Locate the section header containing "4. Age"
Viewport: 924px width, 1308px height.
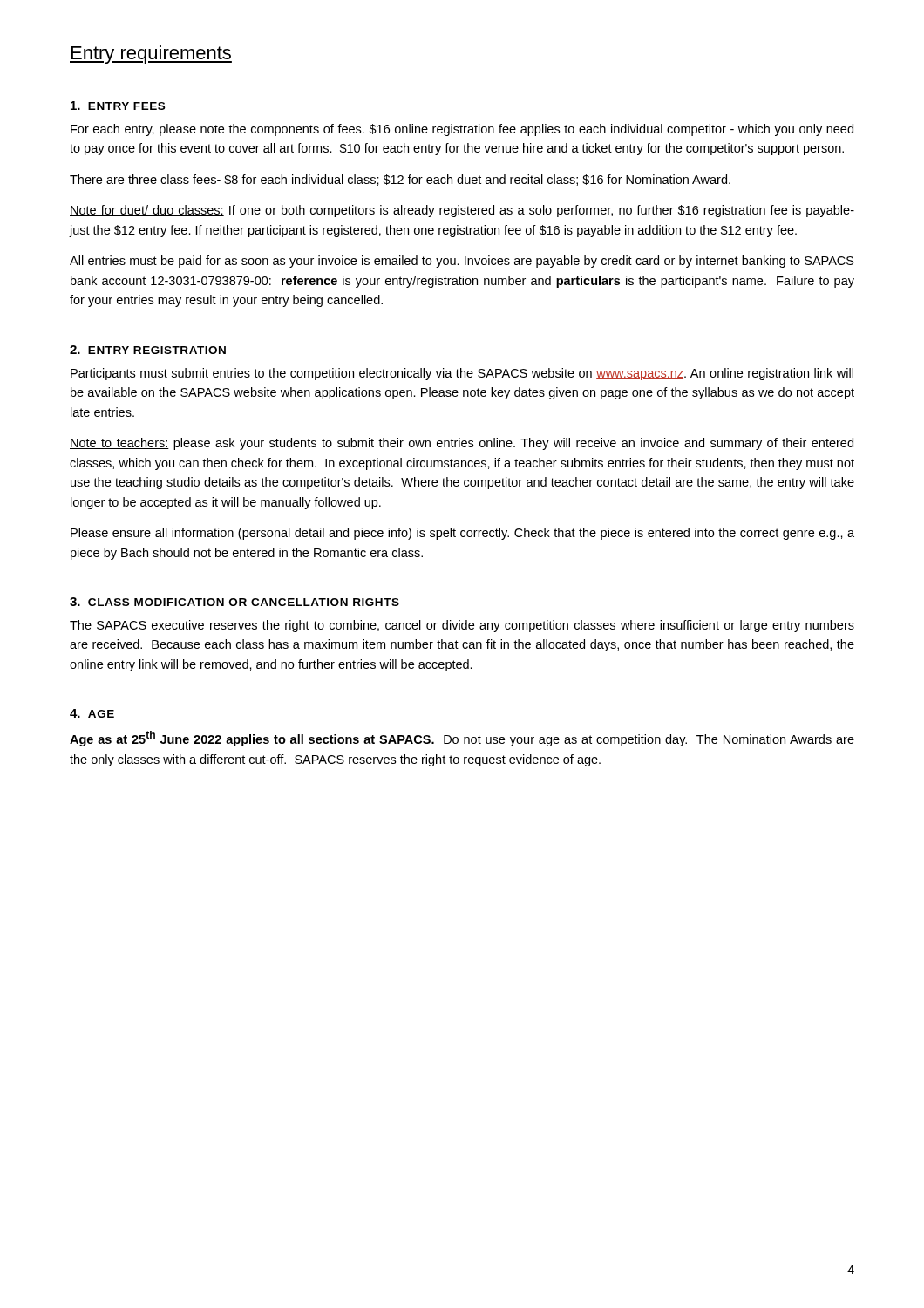[x=92, y=713]
